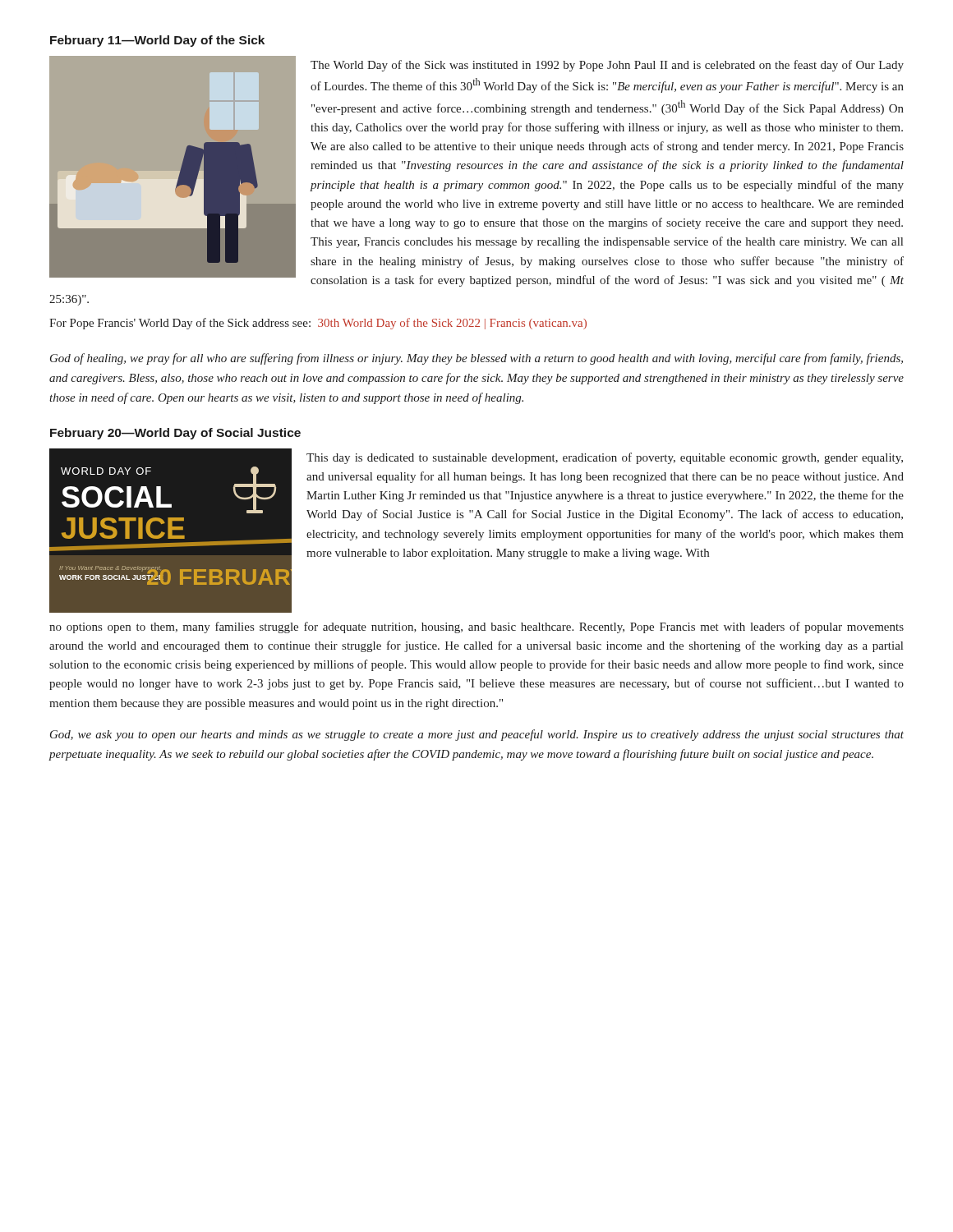Point to the passage starting "The World Day of"
Screen dimensions: 1232x953
(476, 182)
